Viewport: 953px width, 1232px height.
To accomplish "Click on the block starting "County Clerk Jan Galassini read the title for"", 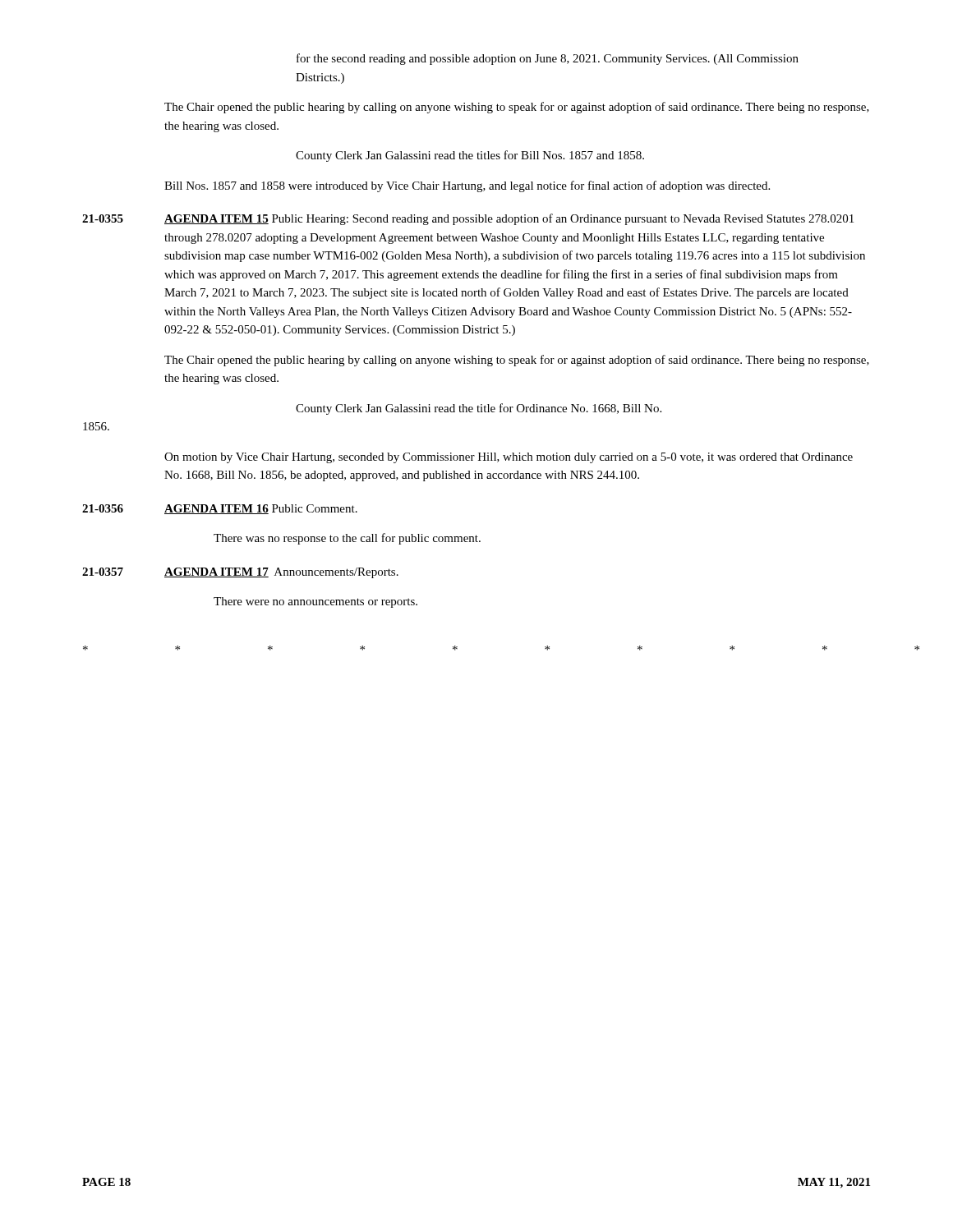I will click(476, 417).
